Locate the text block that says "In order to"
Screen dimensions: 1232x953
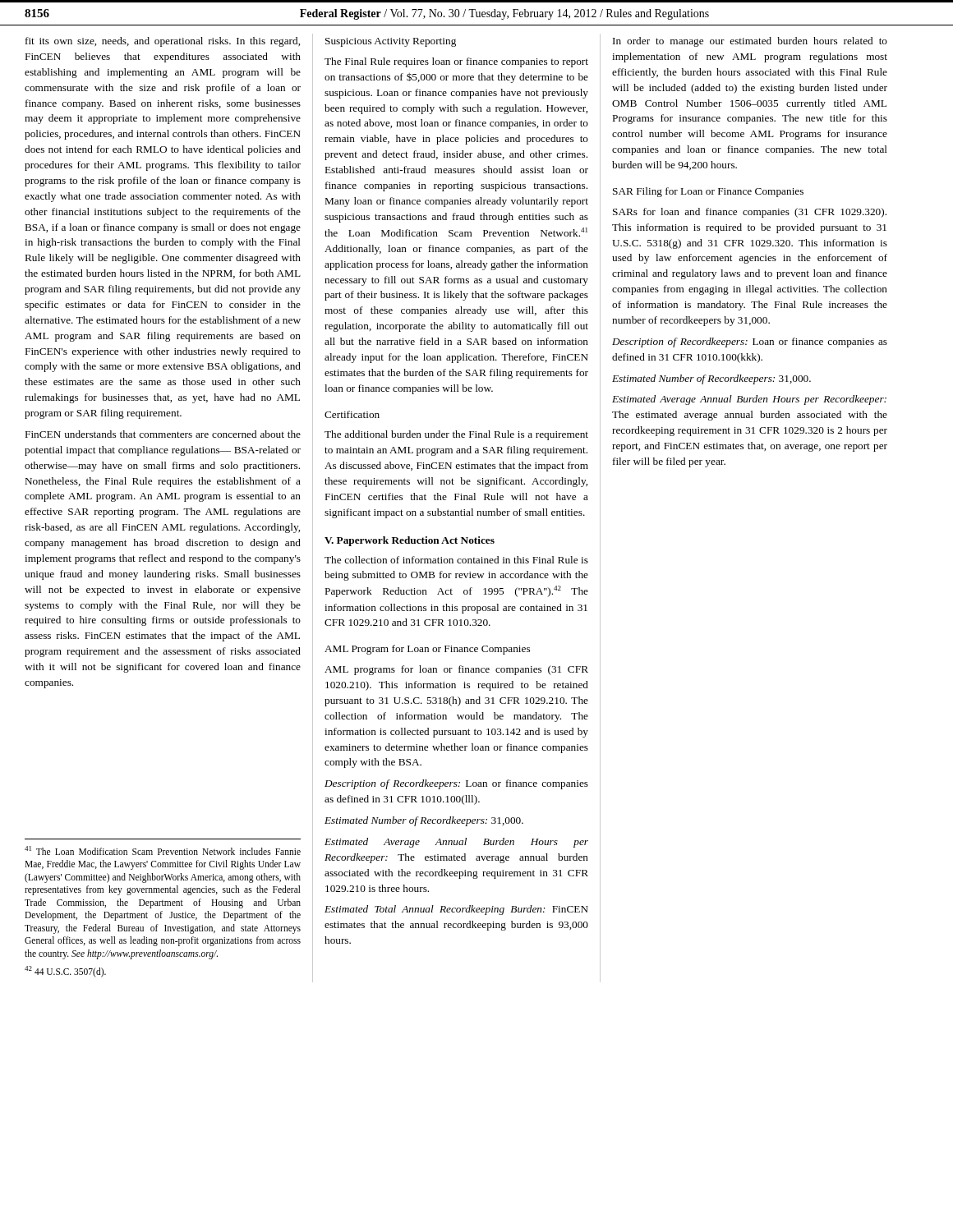tap(750, 252)
